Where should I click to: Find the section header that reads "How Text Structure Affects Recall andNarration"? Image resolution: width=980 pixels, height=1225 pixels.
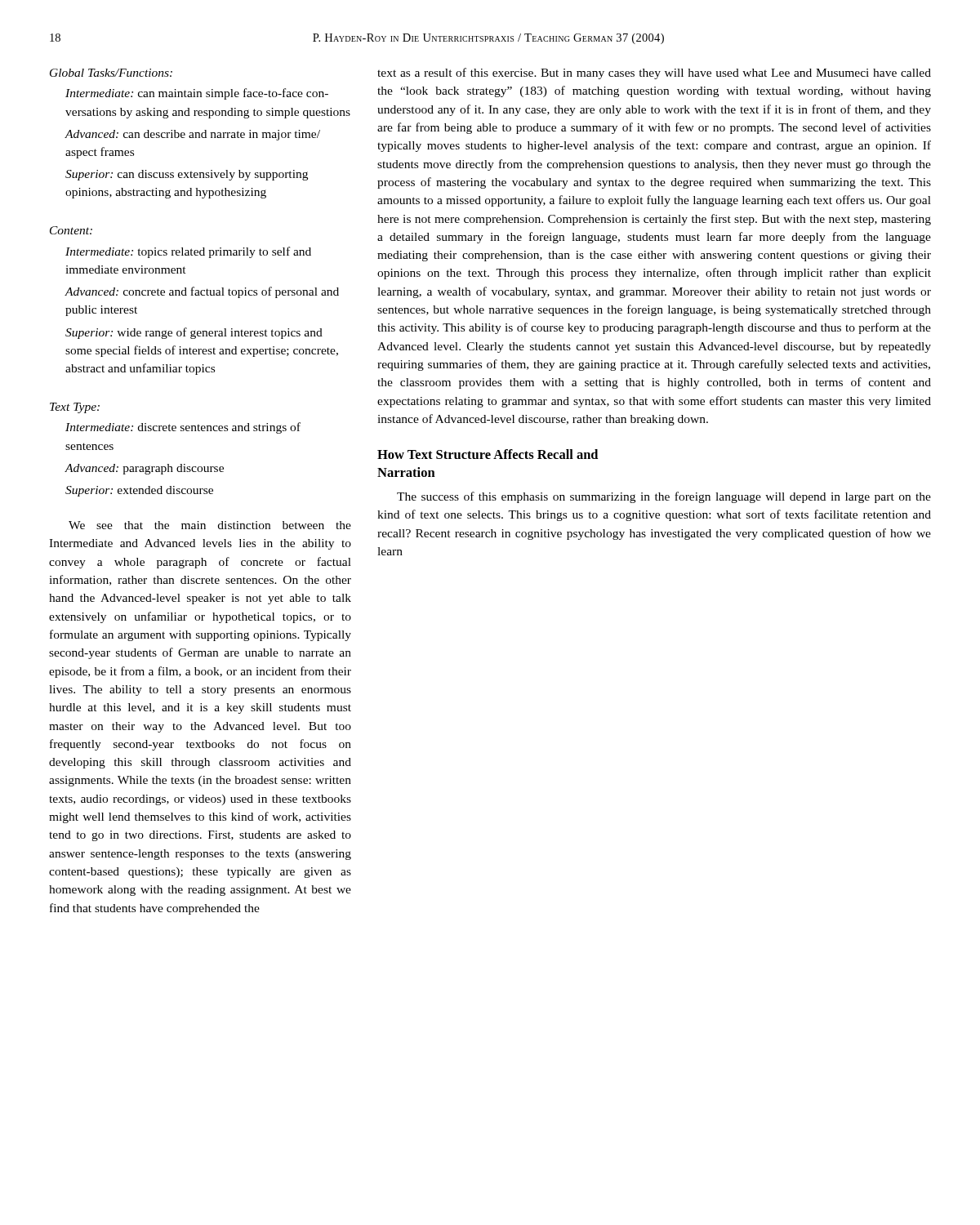pyautogui.click(x=488, y=454)
